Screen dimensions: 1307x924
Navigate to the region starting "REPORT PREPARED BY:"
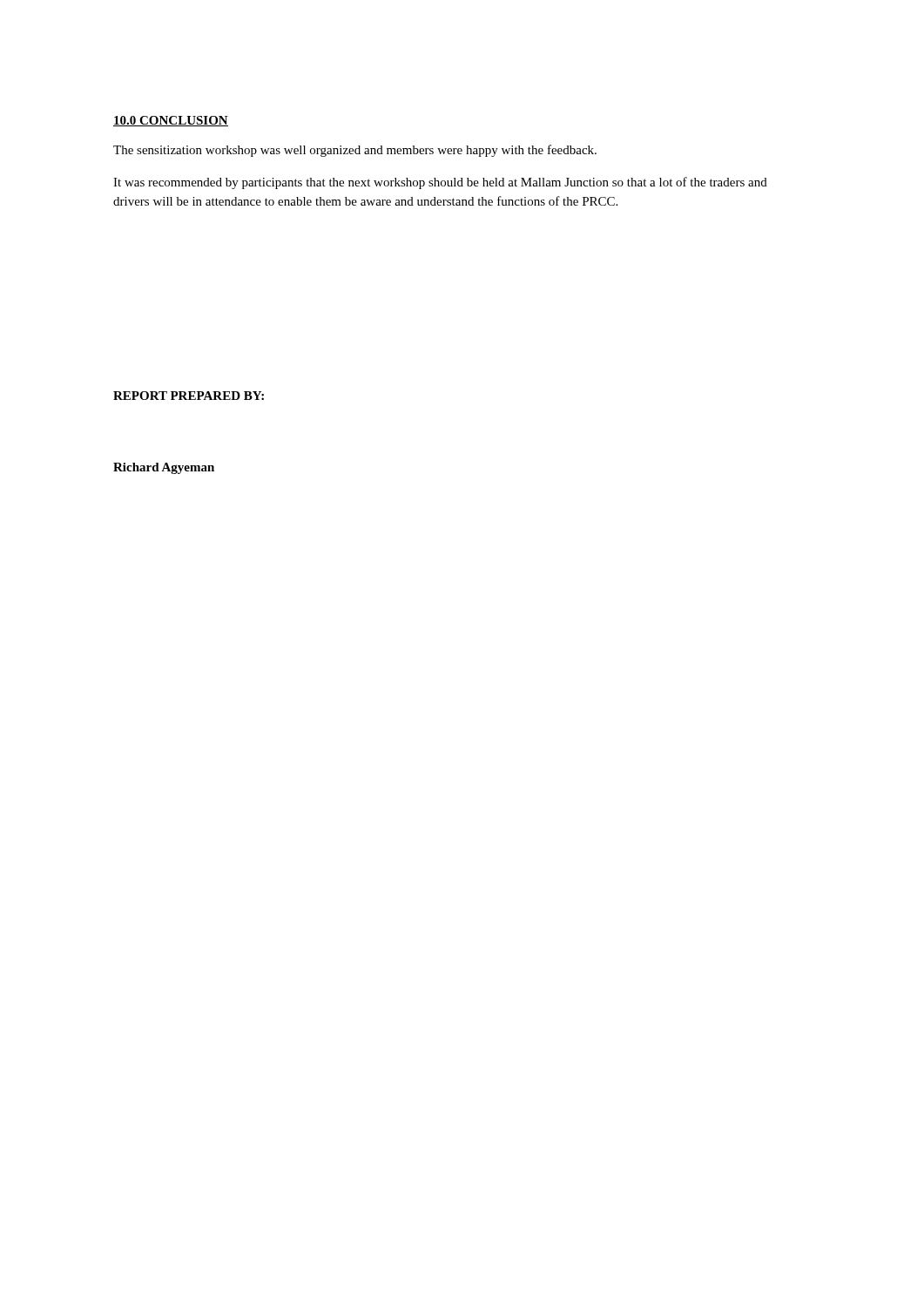pos(189,395)
